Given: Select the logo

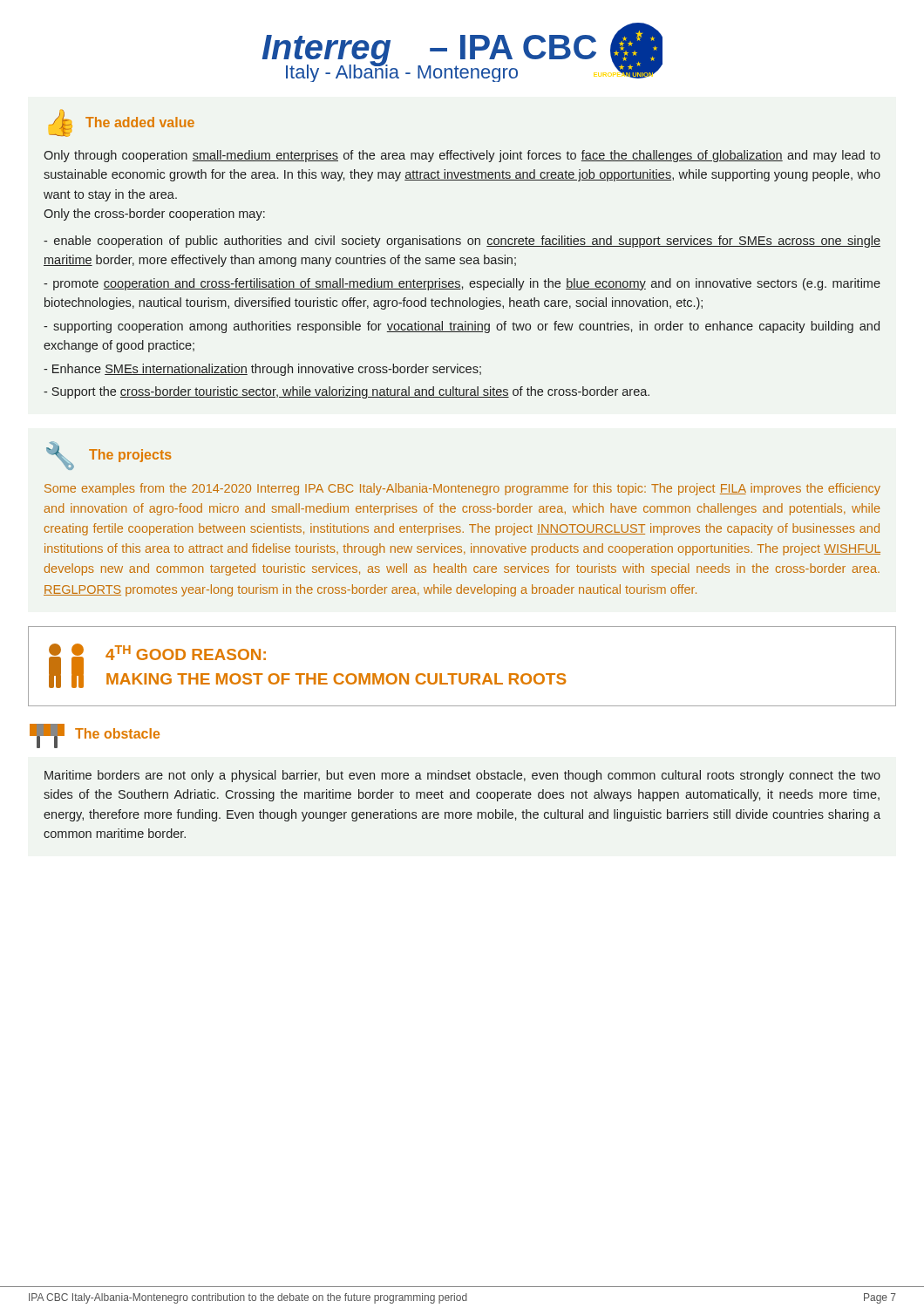Looking at the screenshot, I should [462, 48].
